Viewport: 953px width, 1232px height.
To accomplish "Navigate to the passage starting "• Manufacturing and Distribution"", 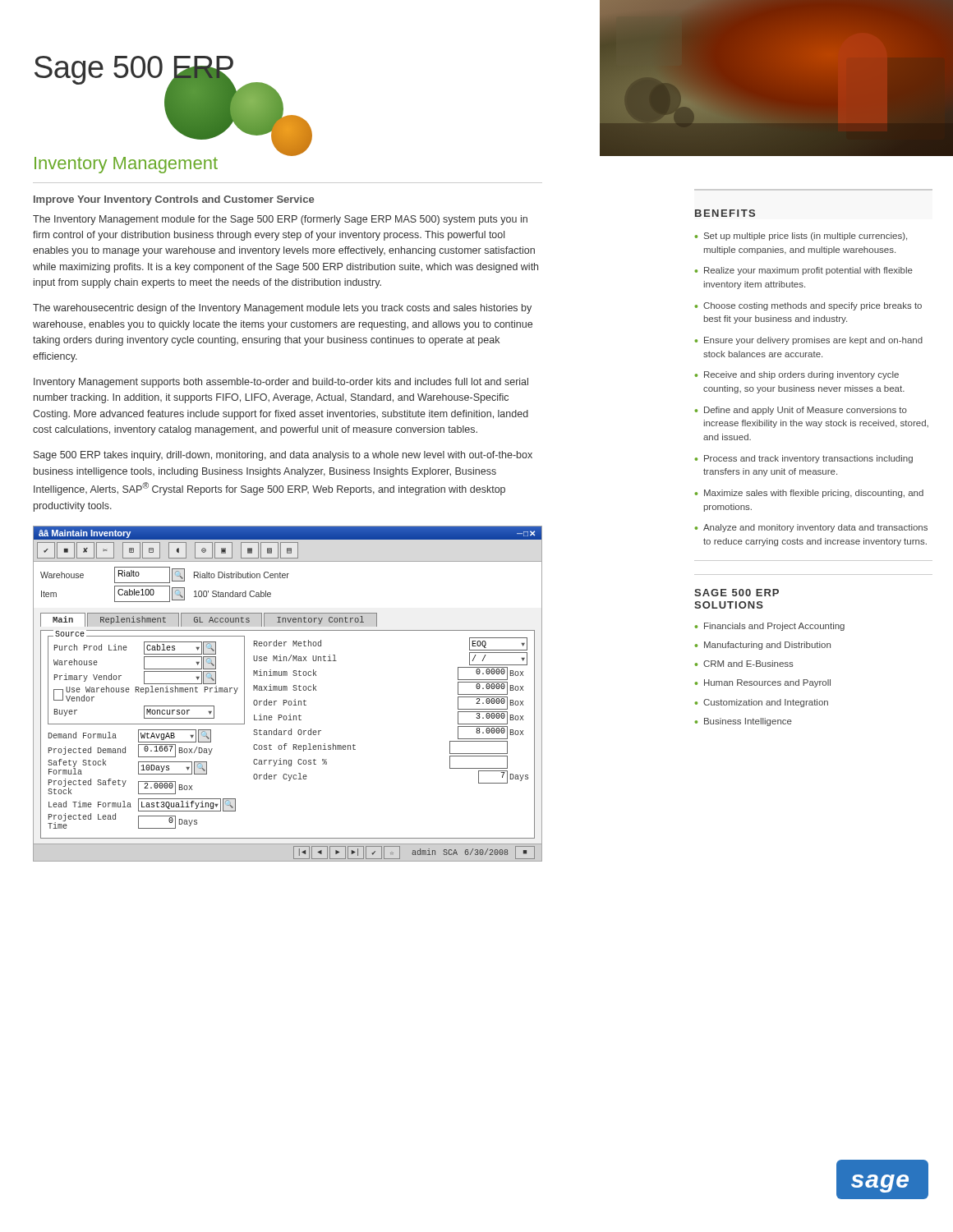I will 763,646.
